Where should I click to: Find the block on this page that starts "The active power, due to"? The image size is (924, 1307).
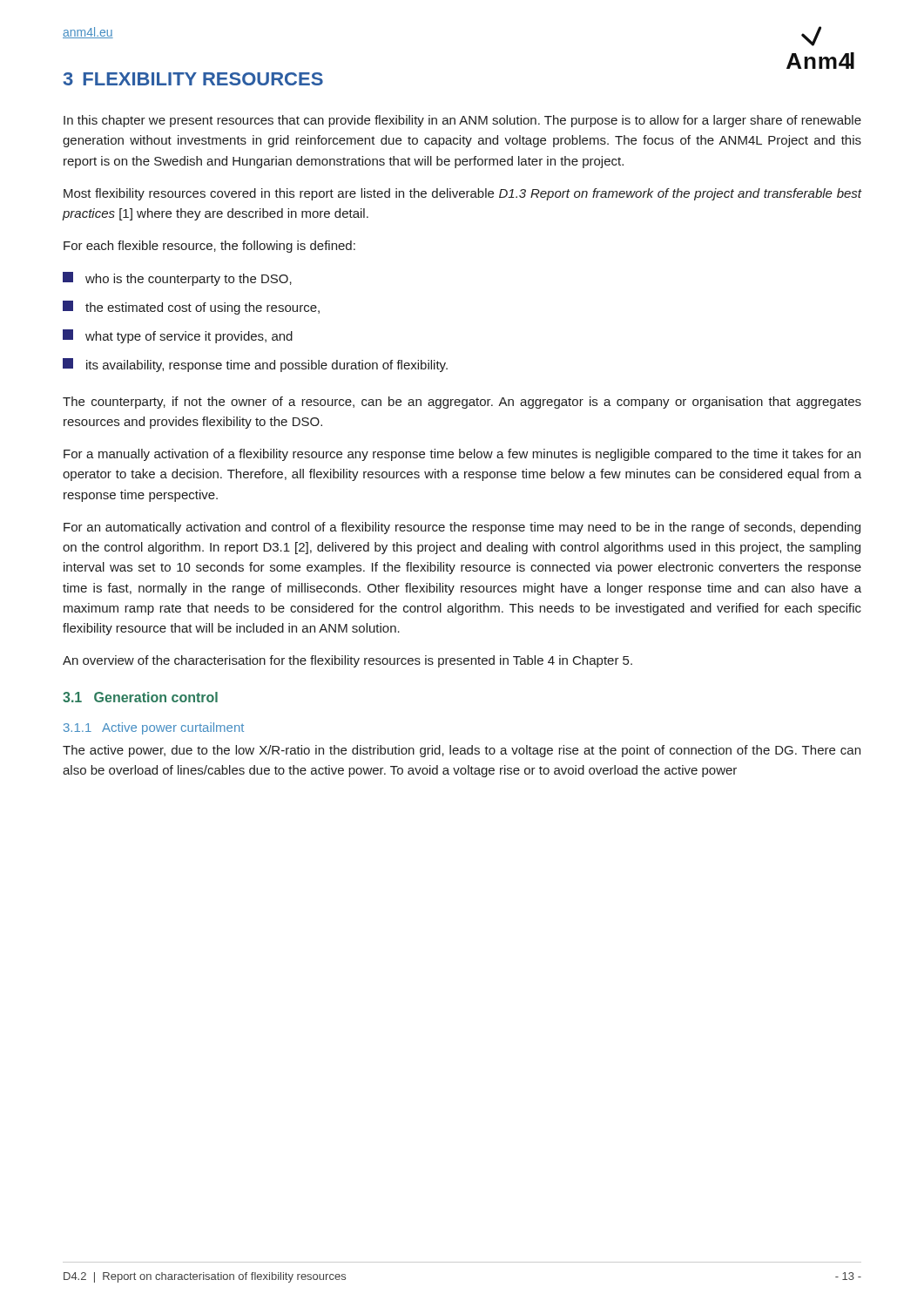462,760
